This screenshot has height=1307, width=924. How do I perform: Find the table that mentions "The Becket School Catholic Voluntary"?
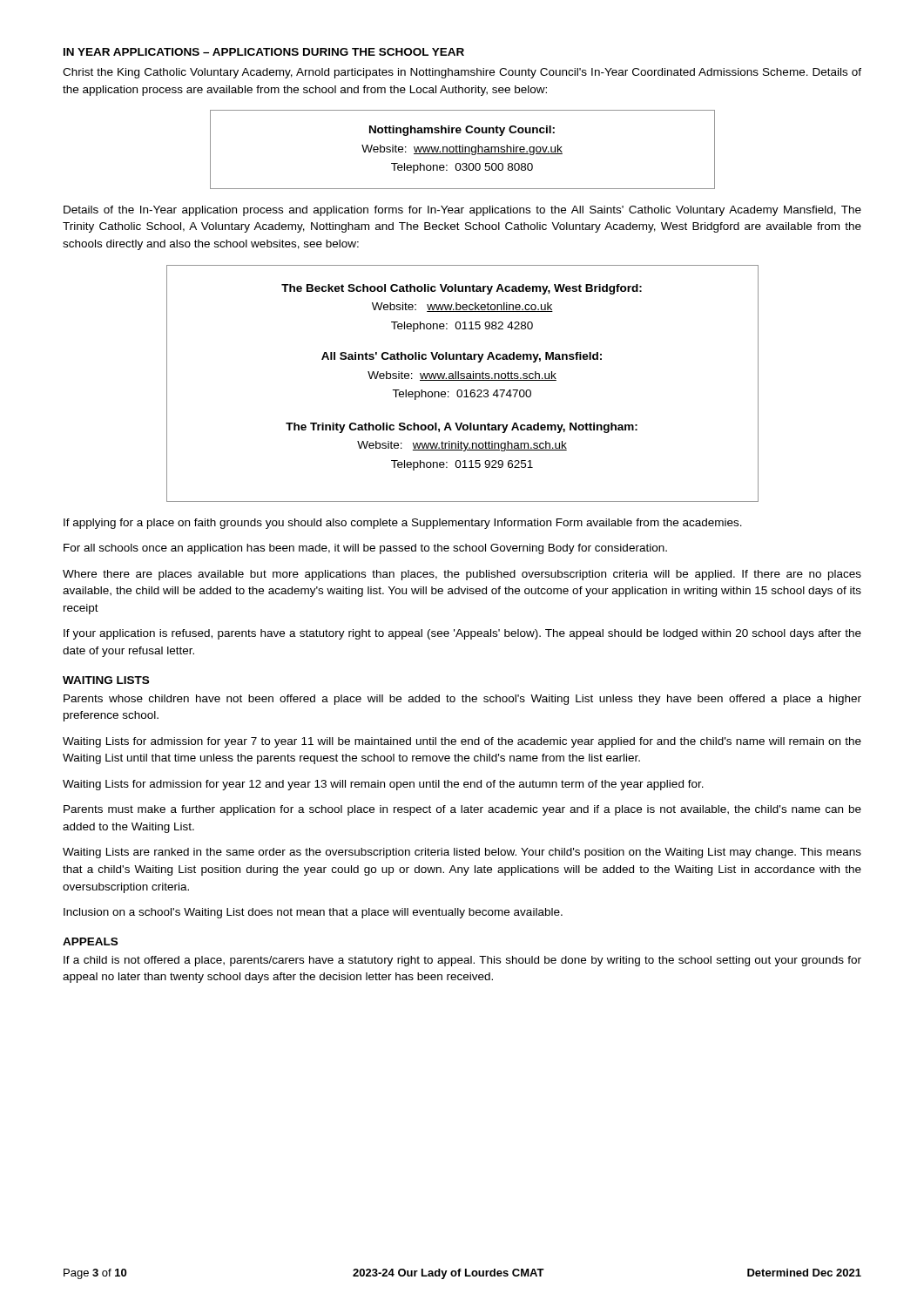click(462, 383)
